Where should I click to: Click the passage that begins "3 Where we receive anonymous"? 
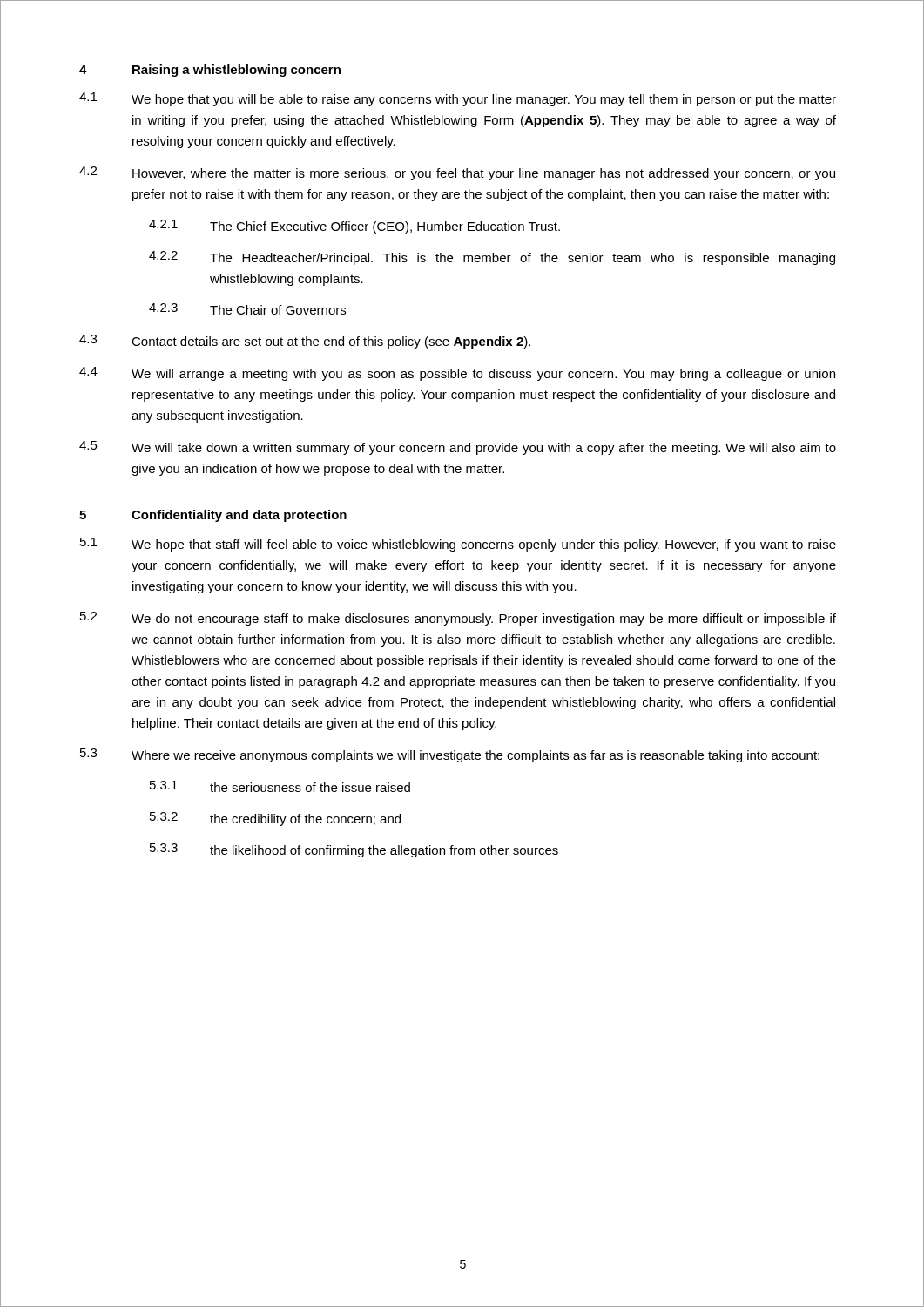pos(458,755)
